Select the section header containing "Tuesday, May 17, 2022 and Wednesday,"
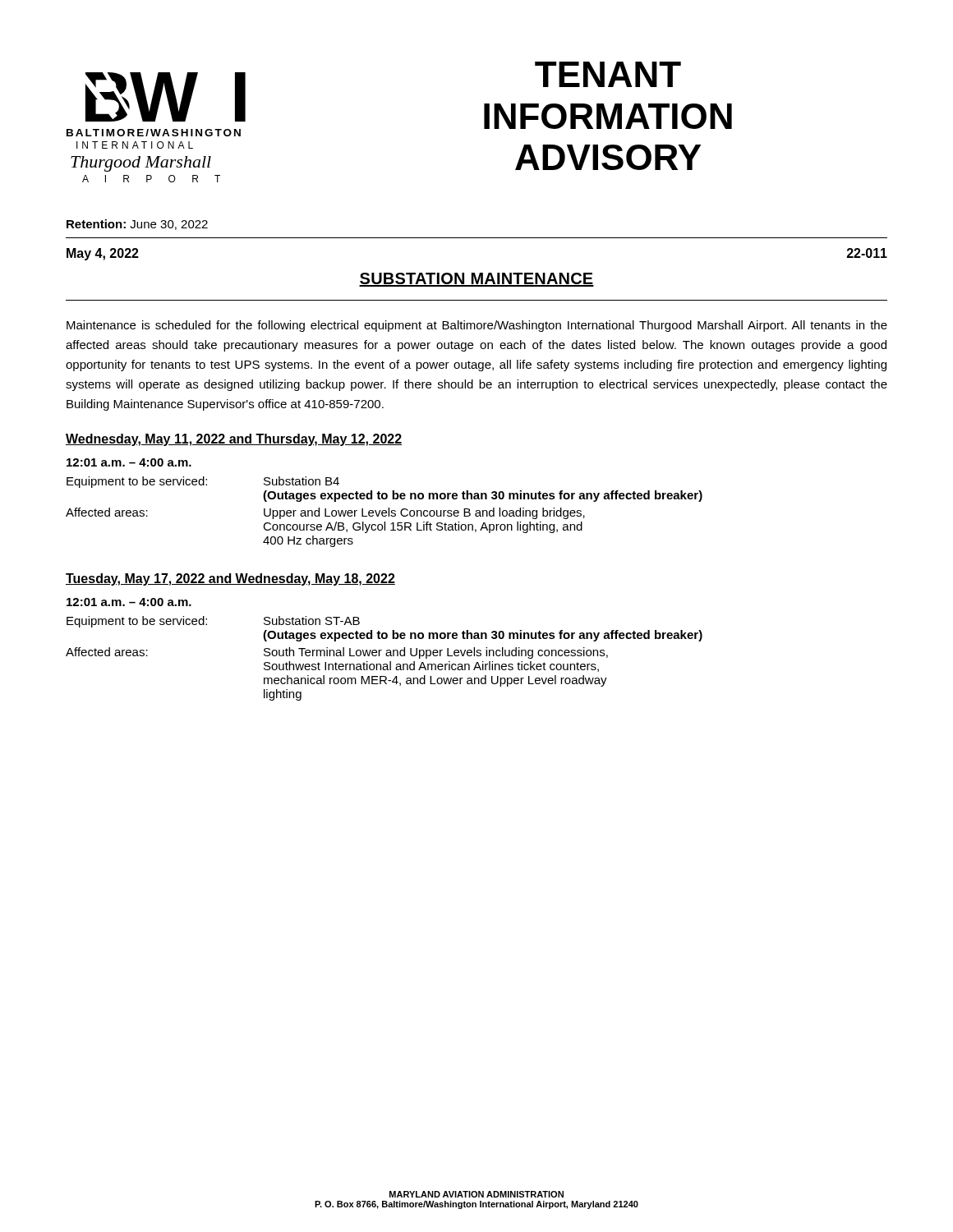The width and height of the screenshot is (953, 1232). [x=230, y=579]
